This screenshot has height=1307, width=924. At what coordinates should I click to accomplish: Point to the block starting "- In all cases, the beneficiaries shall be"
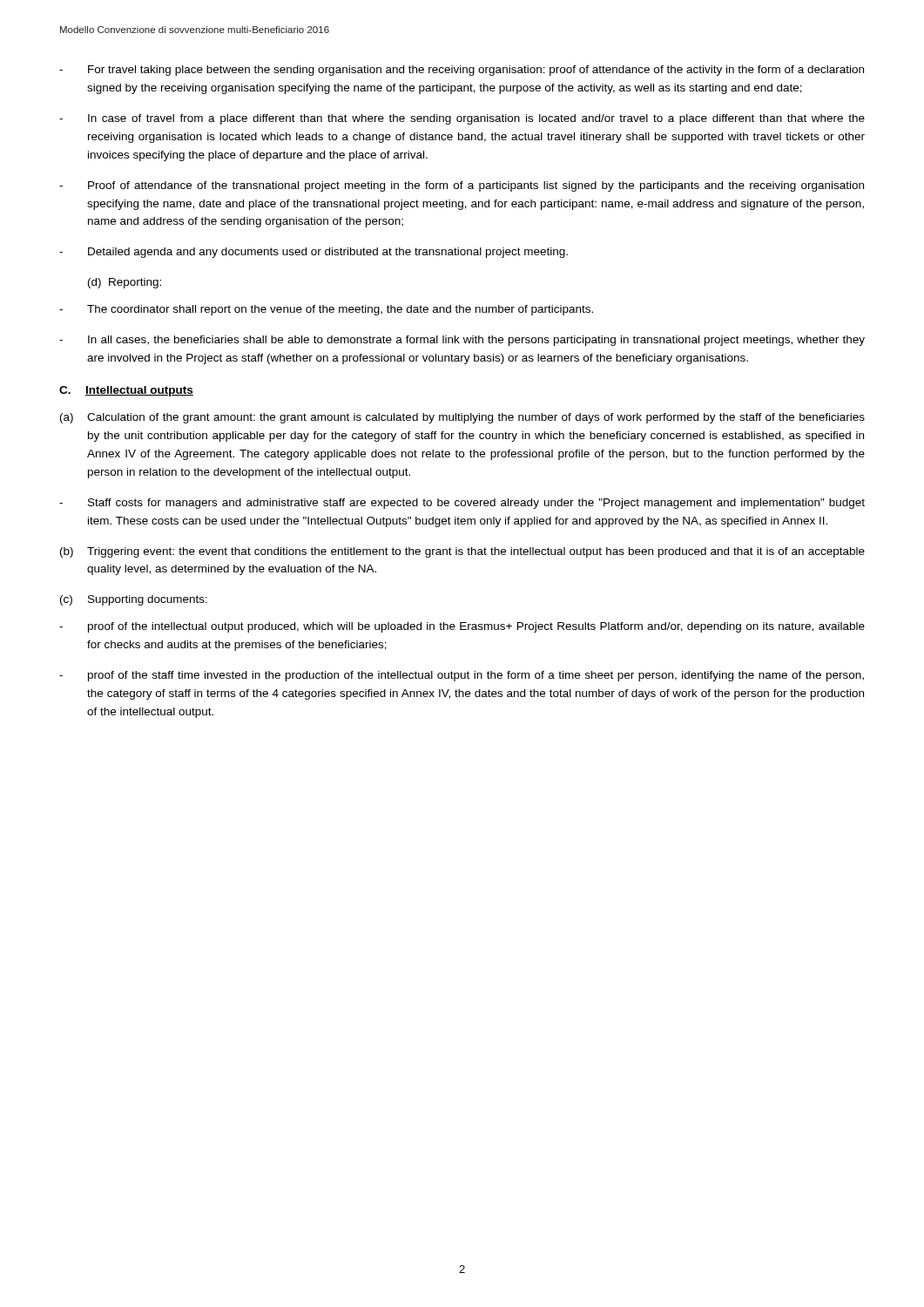click(x=462, y=349)
